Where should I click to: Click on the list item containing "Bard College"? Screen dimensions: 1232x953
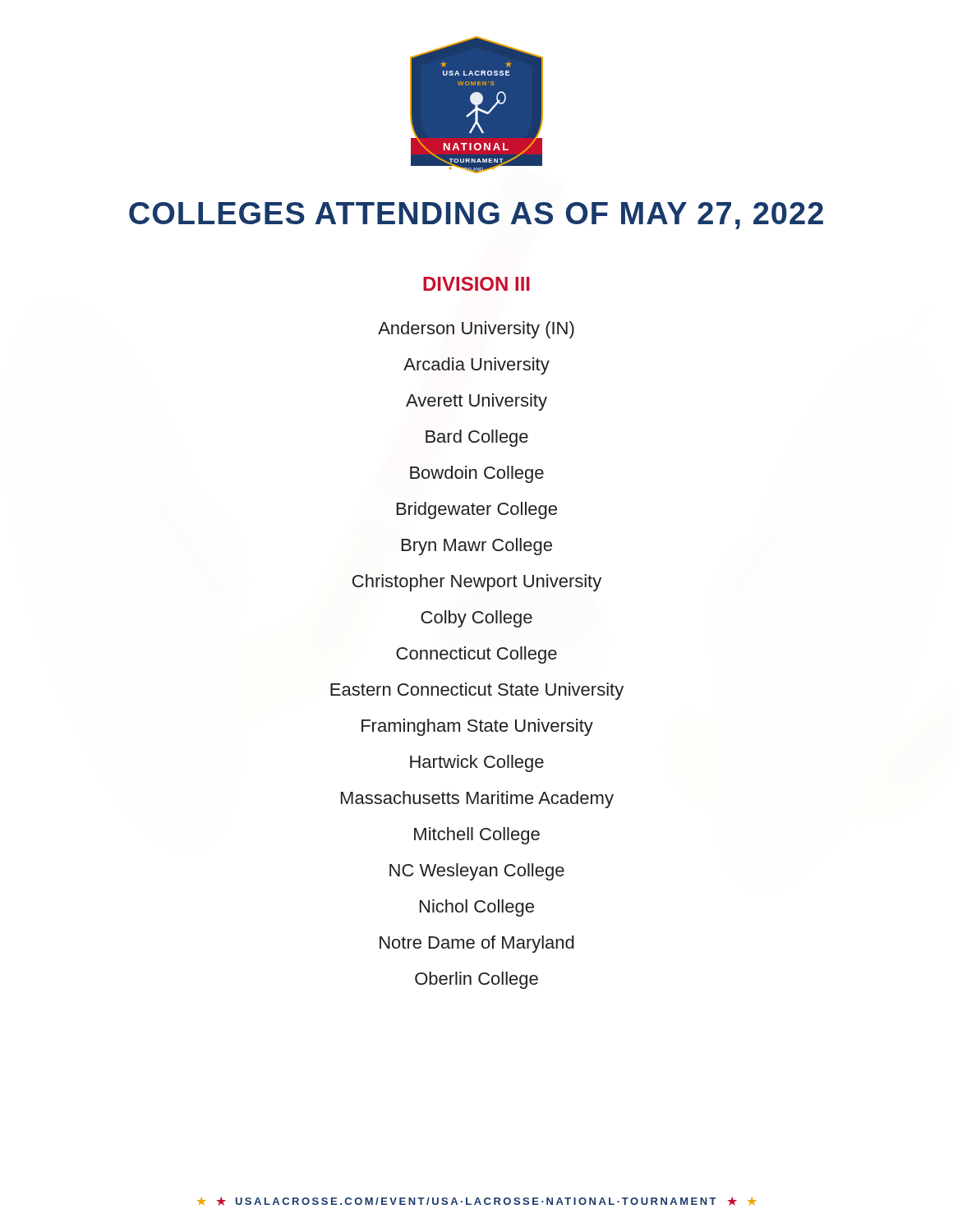[476, 437]
